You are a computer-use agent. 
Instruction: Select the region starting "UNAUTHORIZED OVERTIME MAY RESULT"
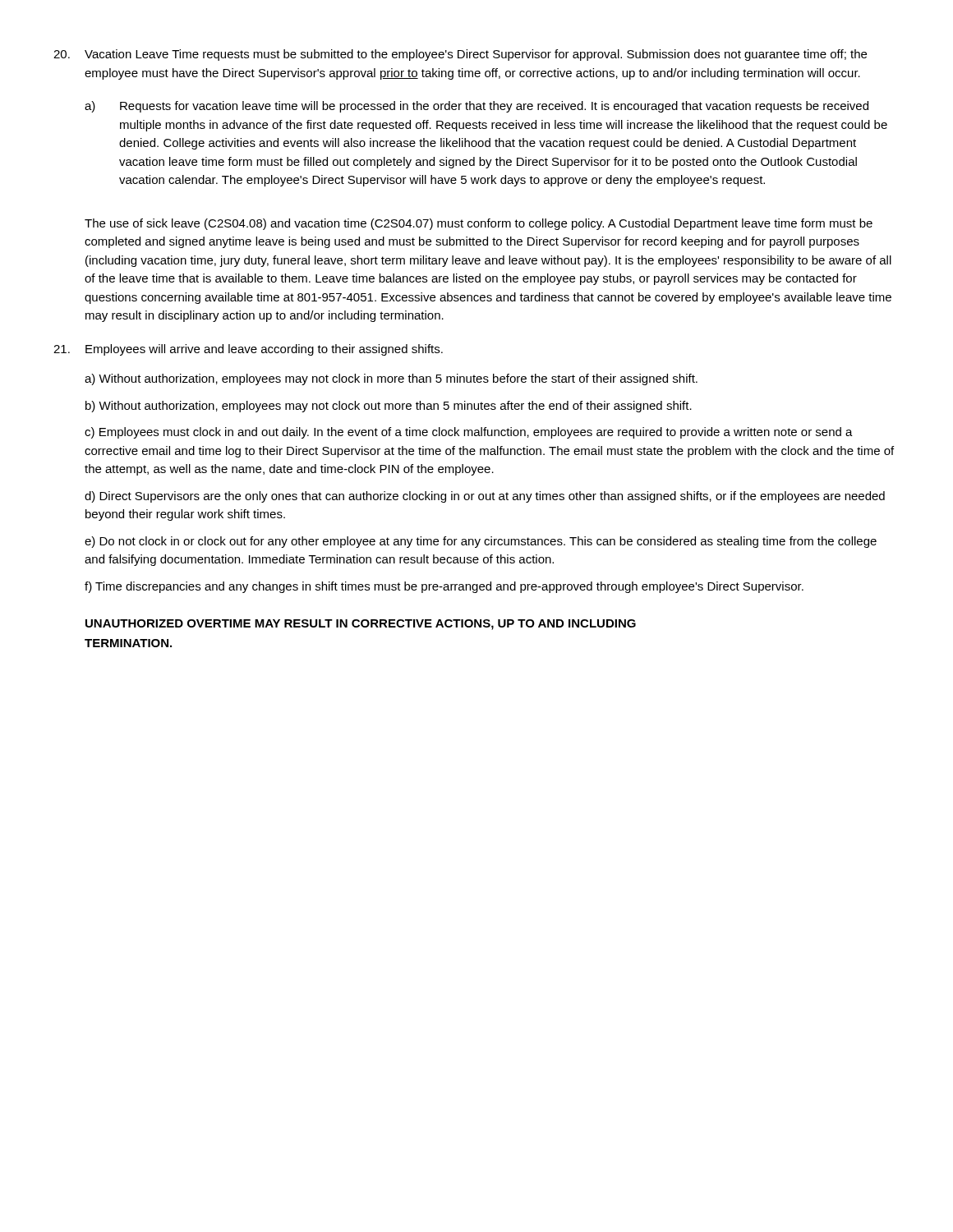(360, 633)
